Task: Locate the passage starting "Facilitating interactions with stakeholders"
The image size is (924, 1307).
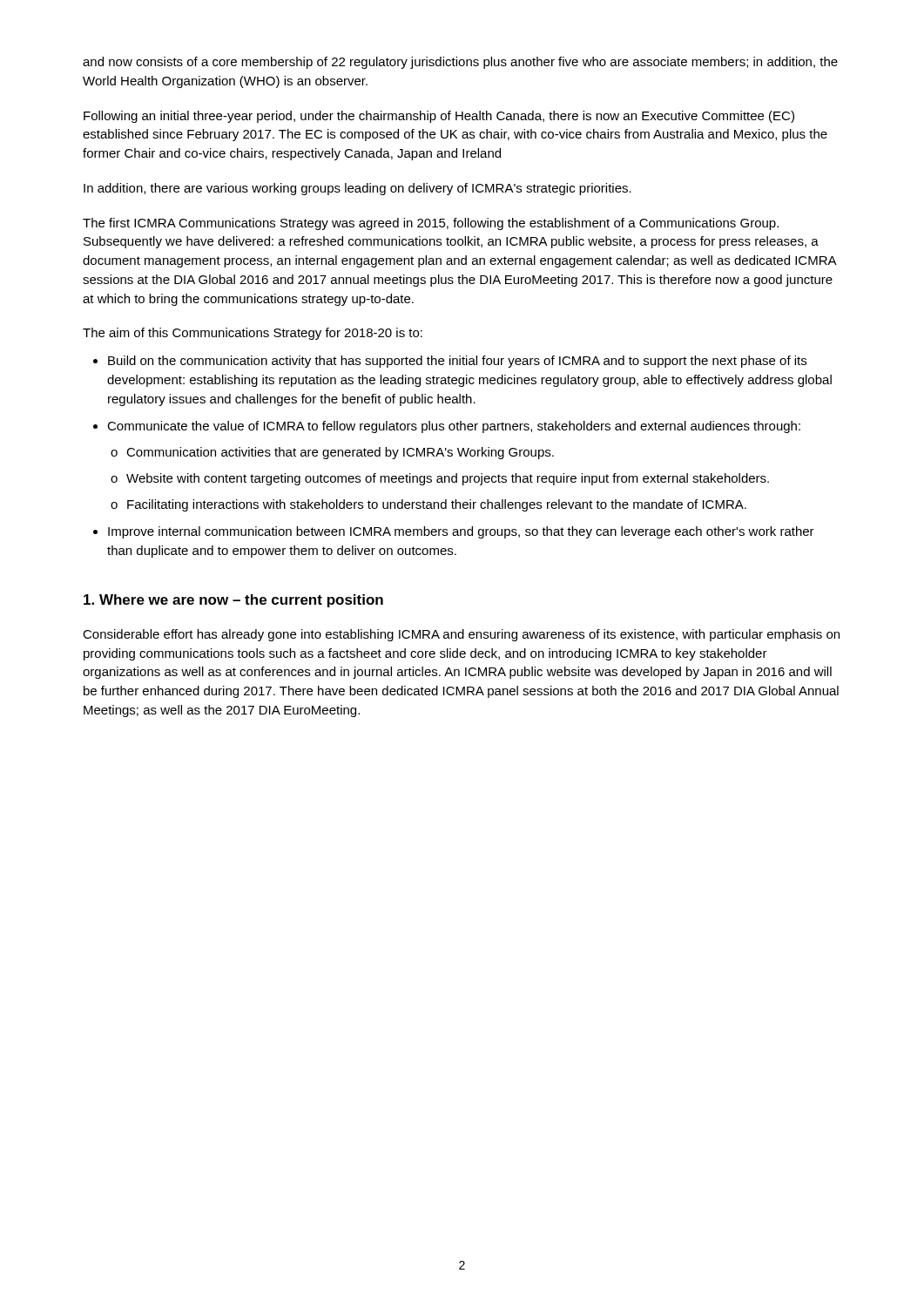Action: [x=437, y=504]
